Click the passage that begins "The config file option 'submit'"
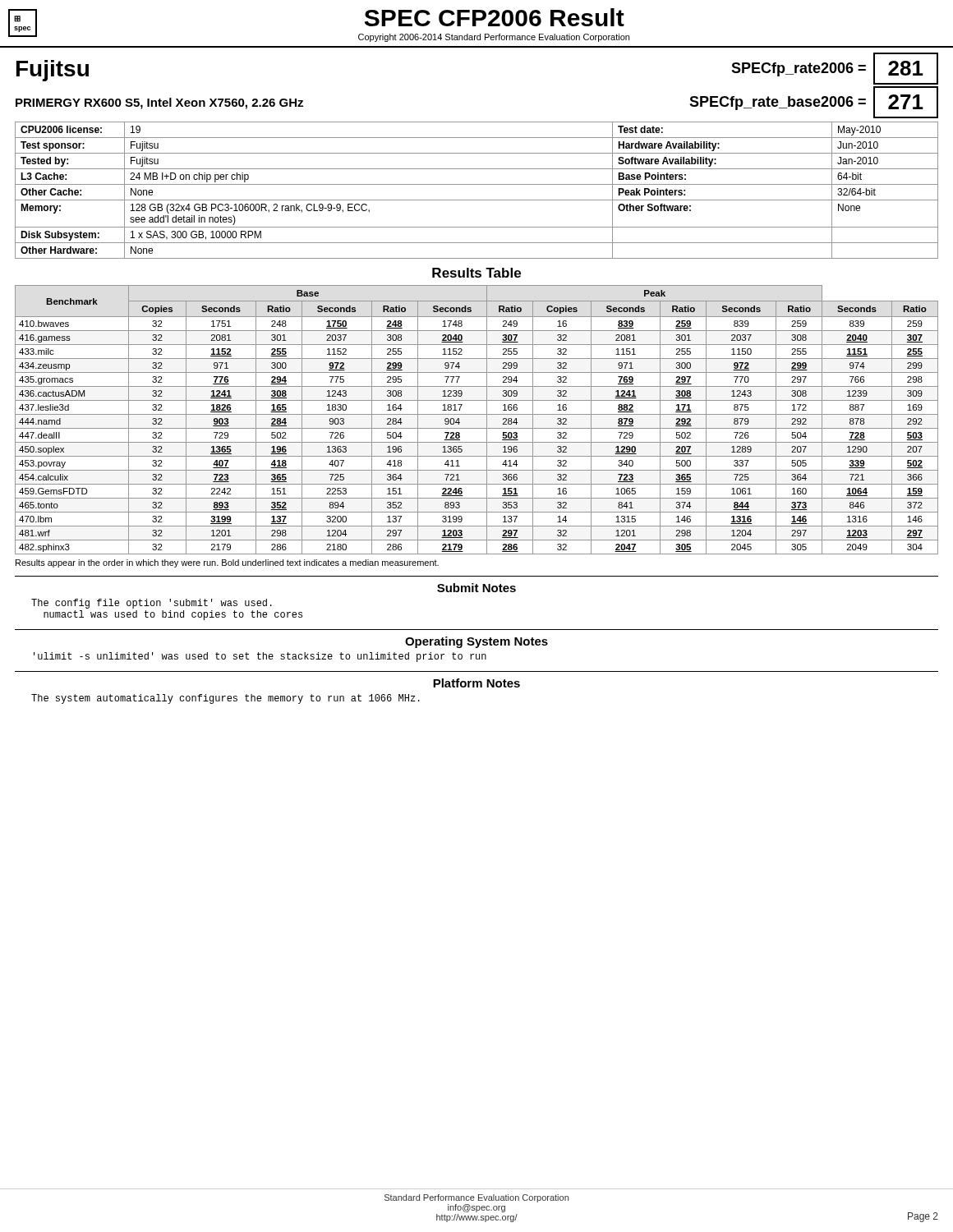The image size is (953, 1232). 167,609
